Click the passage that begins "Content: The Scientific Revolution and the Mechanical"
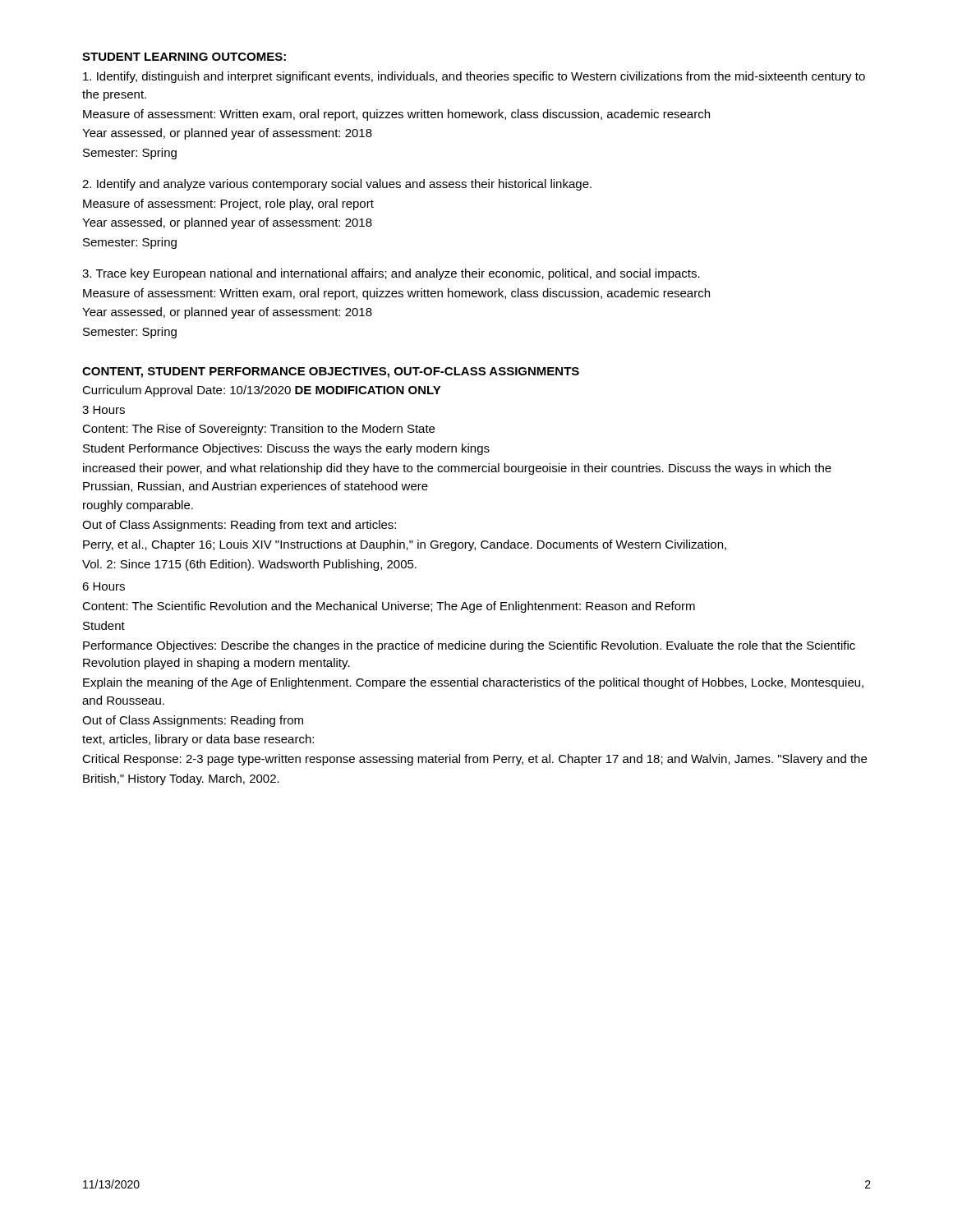The image size is (953, 1232). click(x=389, y=606)
